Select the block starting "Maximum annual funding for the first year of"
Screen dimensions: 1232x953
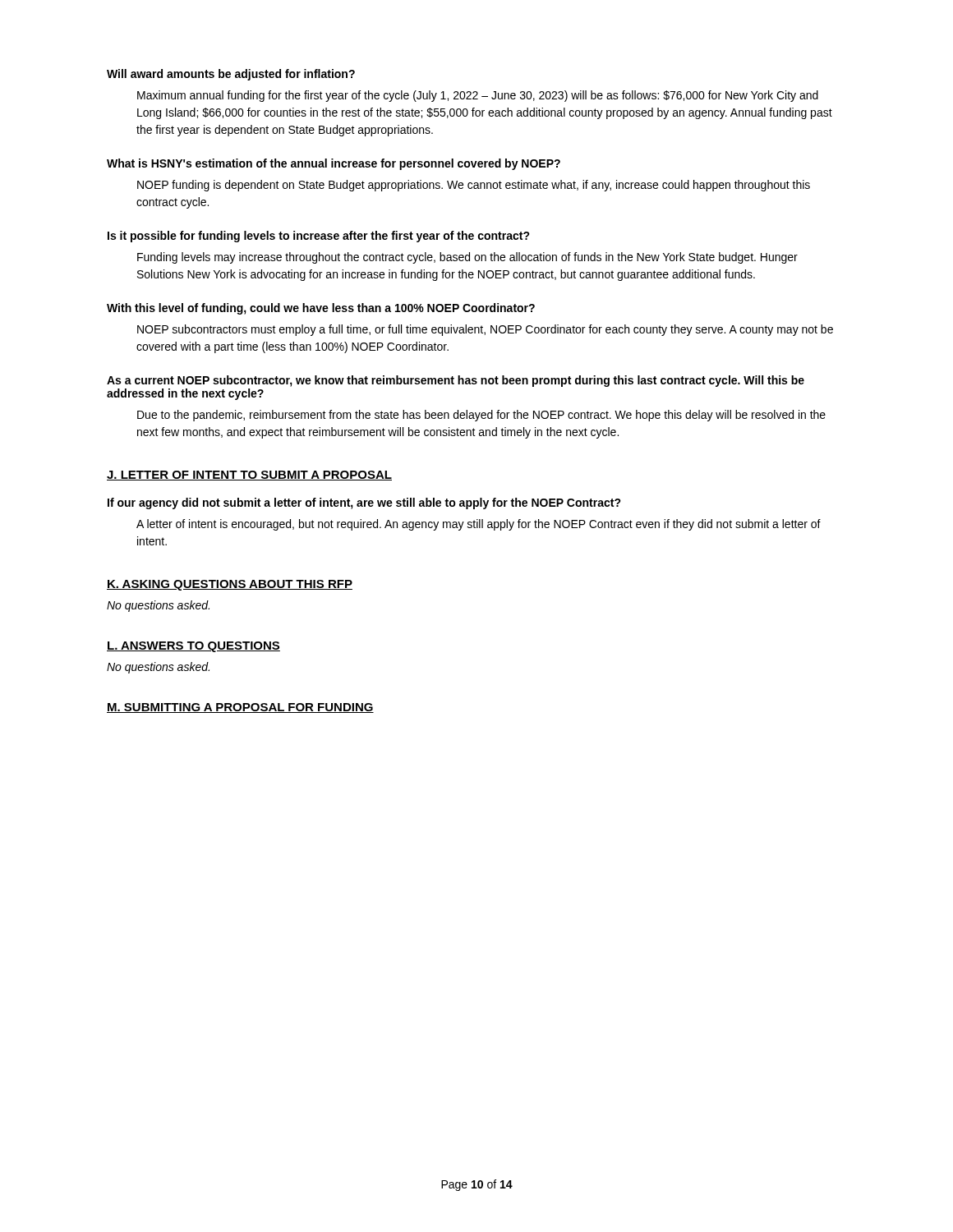pyautogui.click(x=484, y=113)
